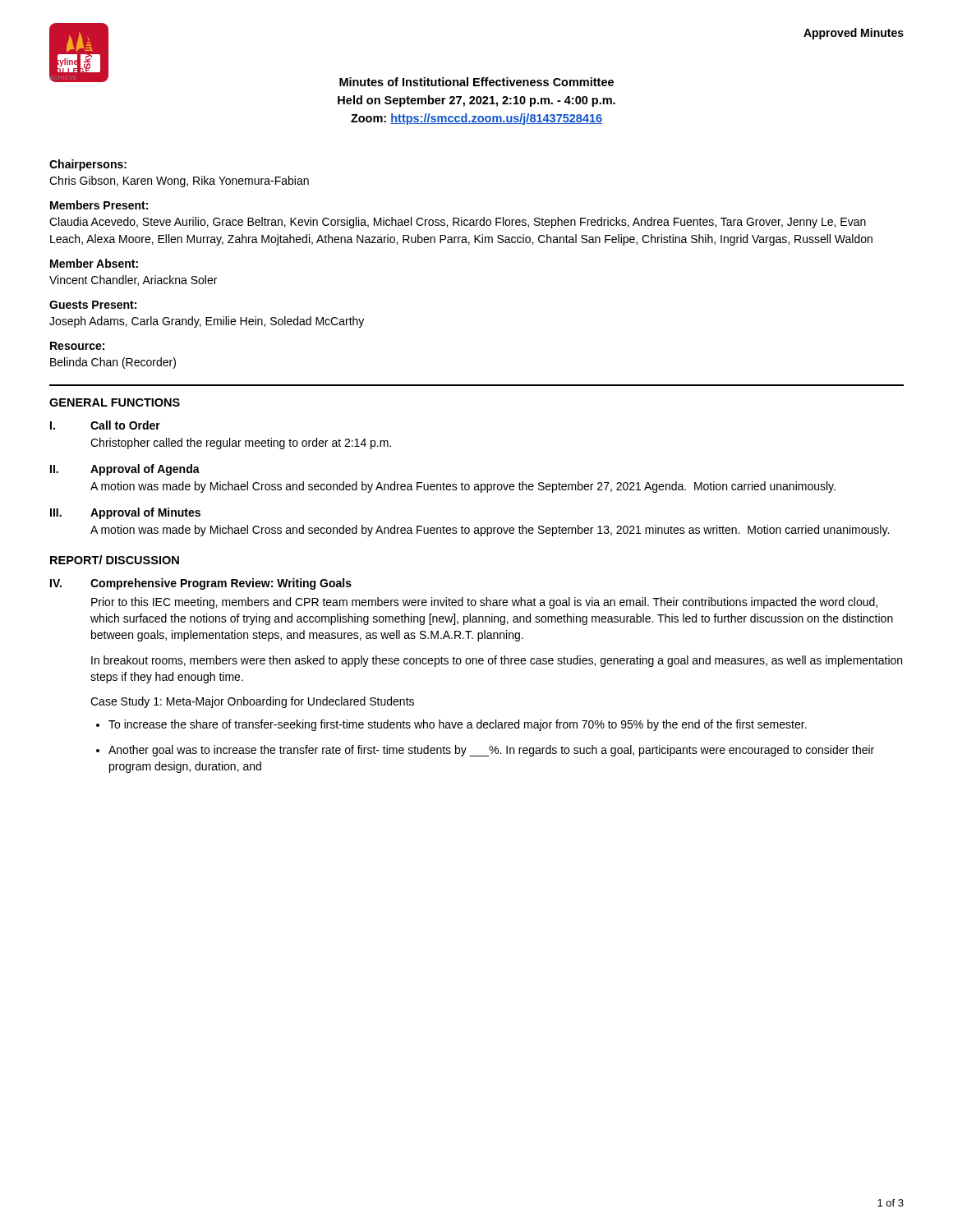Where does it say "Members Present:"?
This screenshot has width=953, height=1232.
[99, 206]
